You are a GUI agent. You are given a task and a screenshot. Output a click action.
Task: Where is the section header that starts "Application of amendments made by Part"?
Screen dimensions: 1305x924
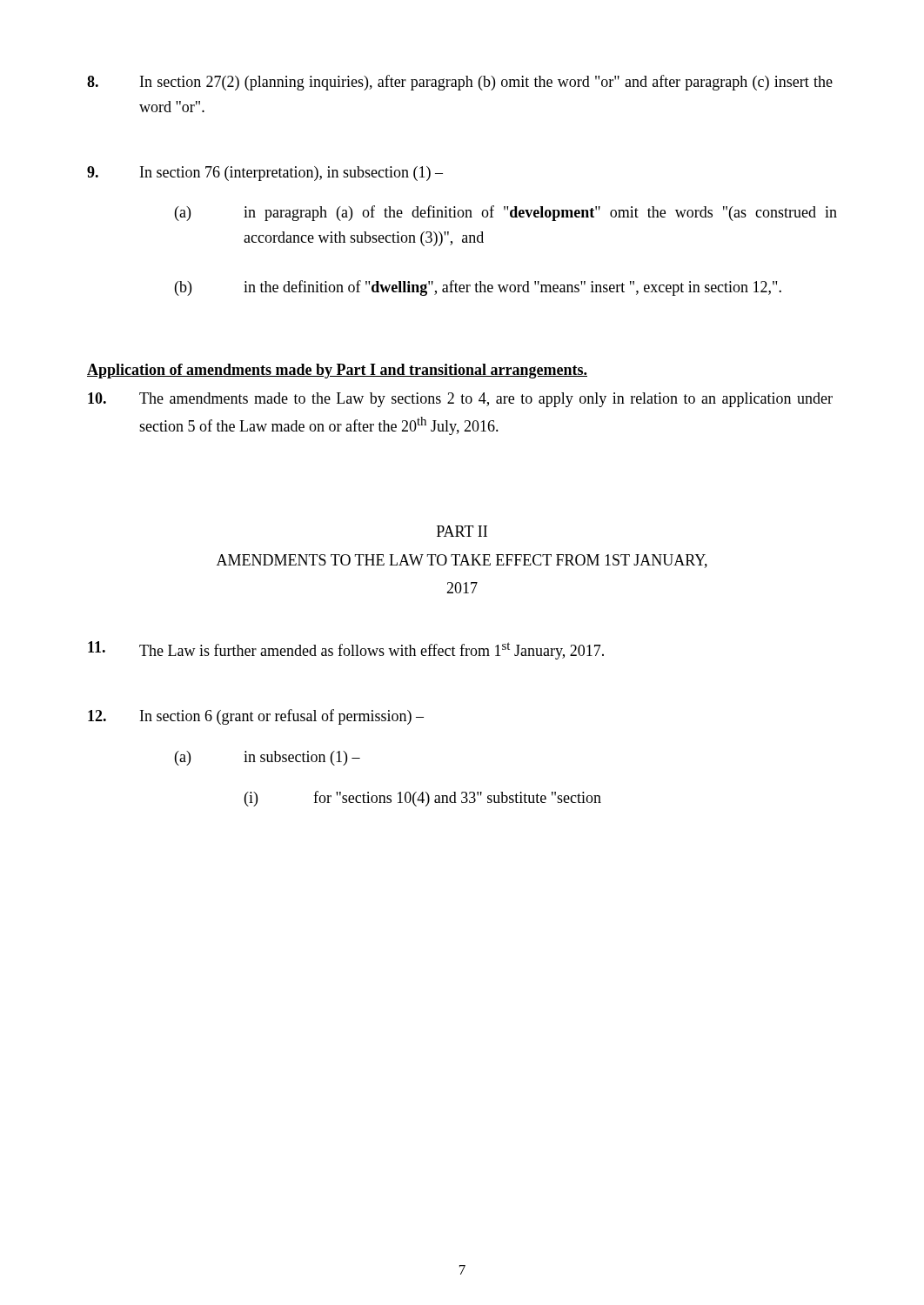pyautogui.click(x=462, y=370)
